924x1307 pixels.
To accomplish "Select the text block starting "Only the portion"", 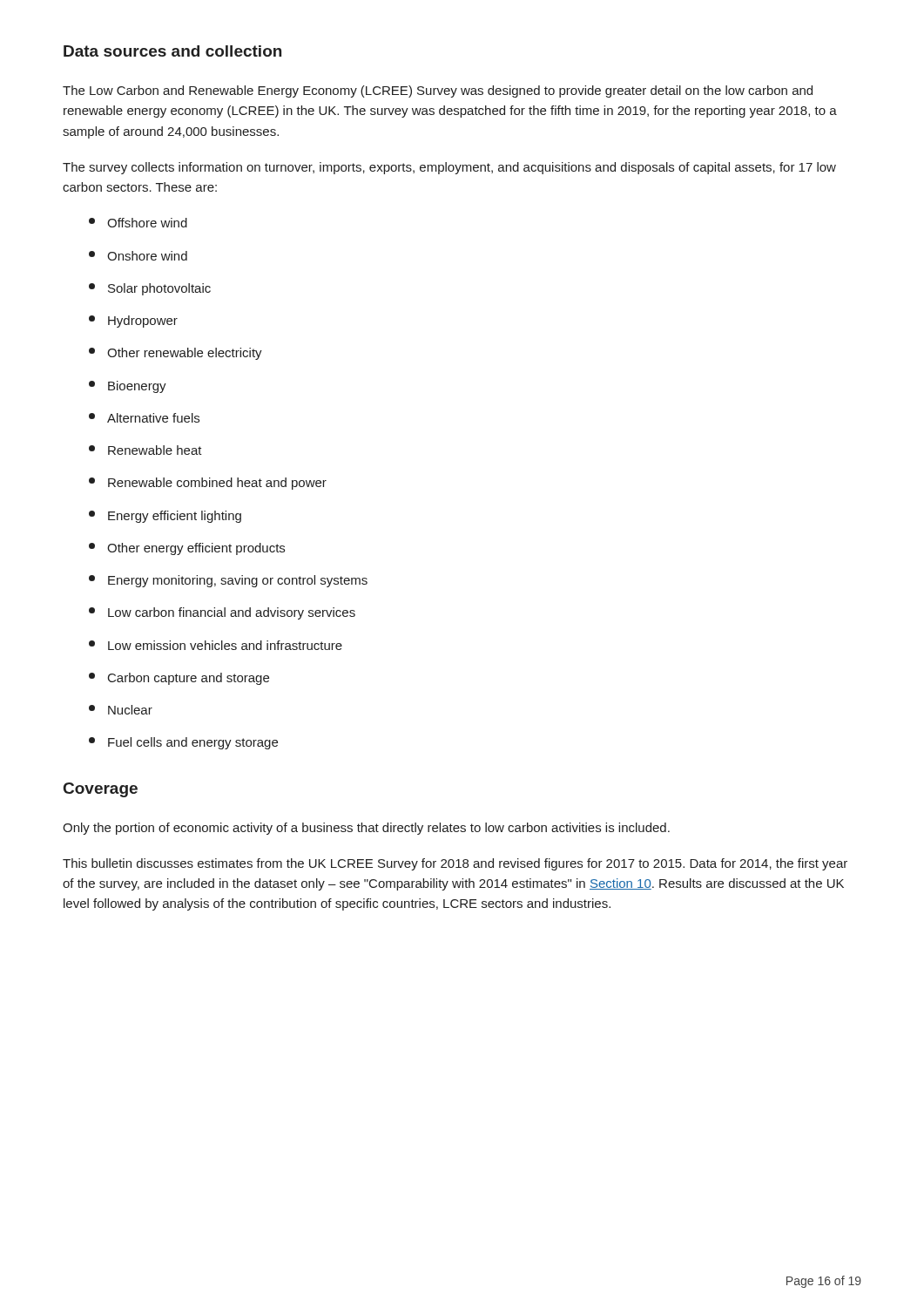I will click(367, 827).
